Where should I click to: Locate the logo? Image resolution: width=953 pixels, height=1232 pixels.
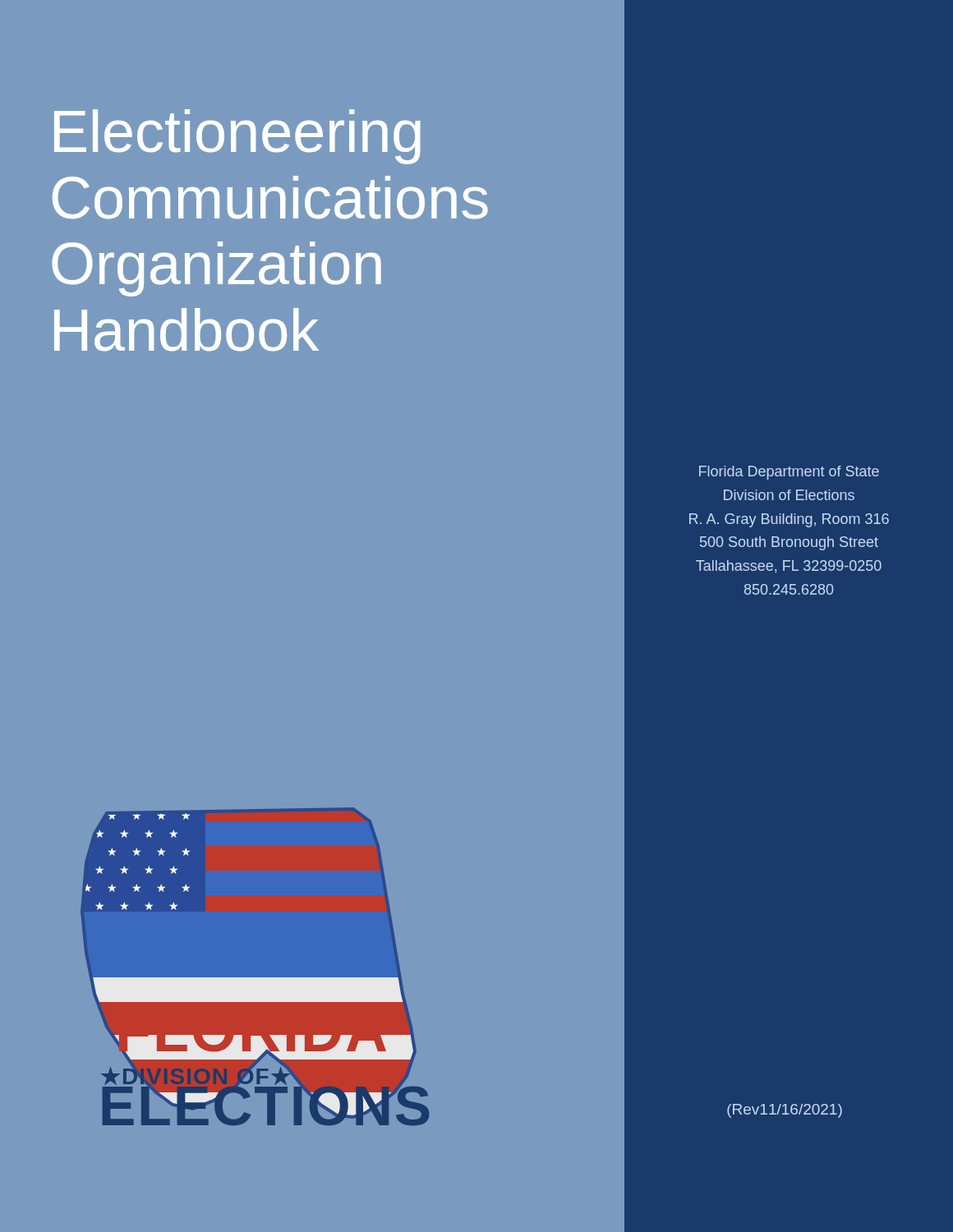click(x=320, y=971)
